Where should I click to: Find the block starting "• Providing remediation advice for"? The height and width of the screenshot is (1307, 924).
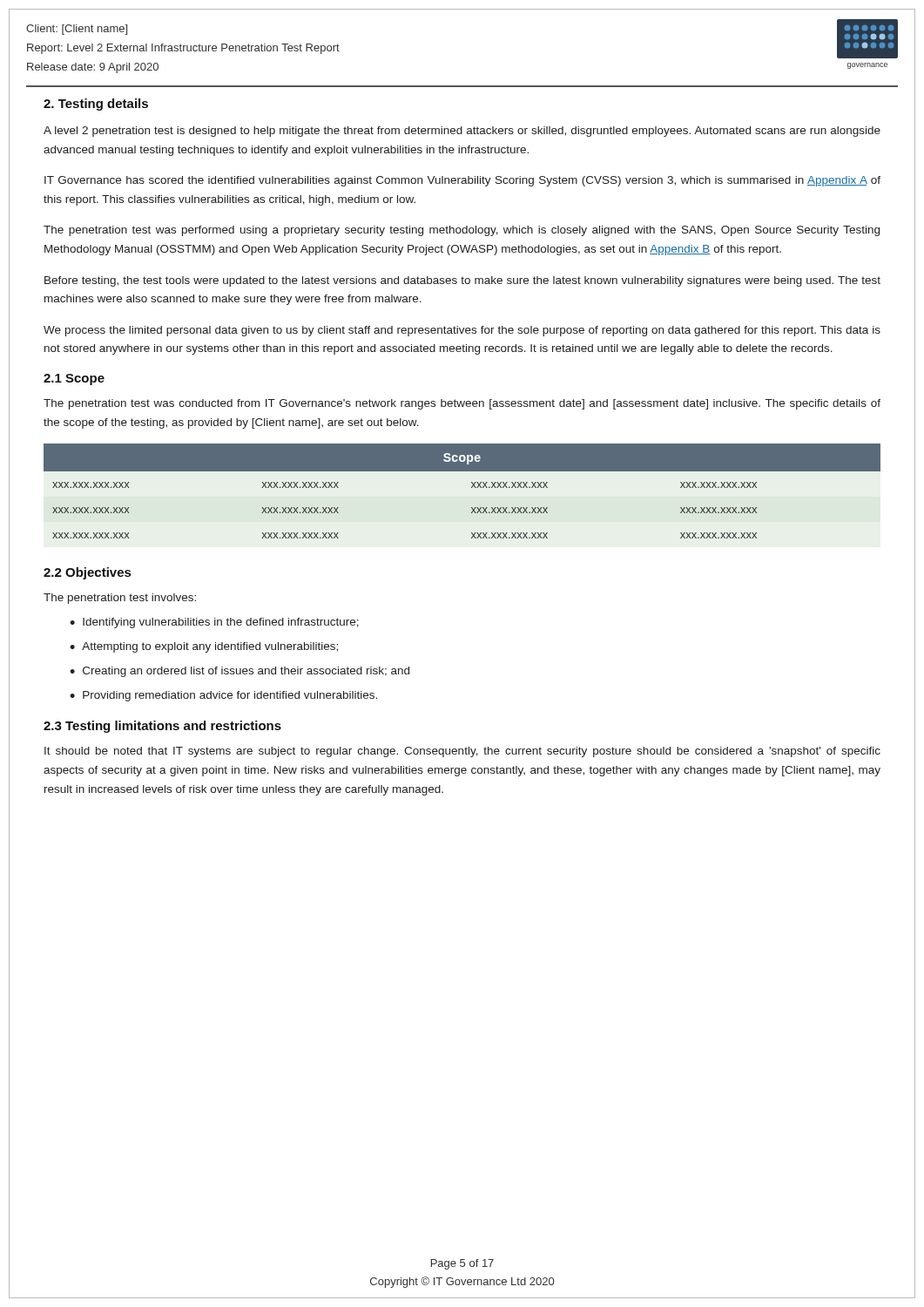pos(223,696)
